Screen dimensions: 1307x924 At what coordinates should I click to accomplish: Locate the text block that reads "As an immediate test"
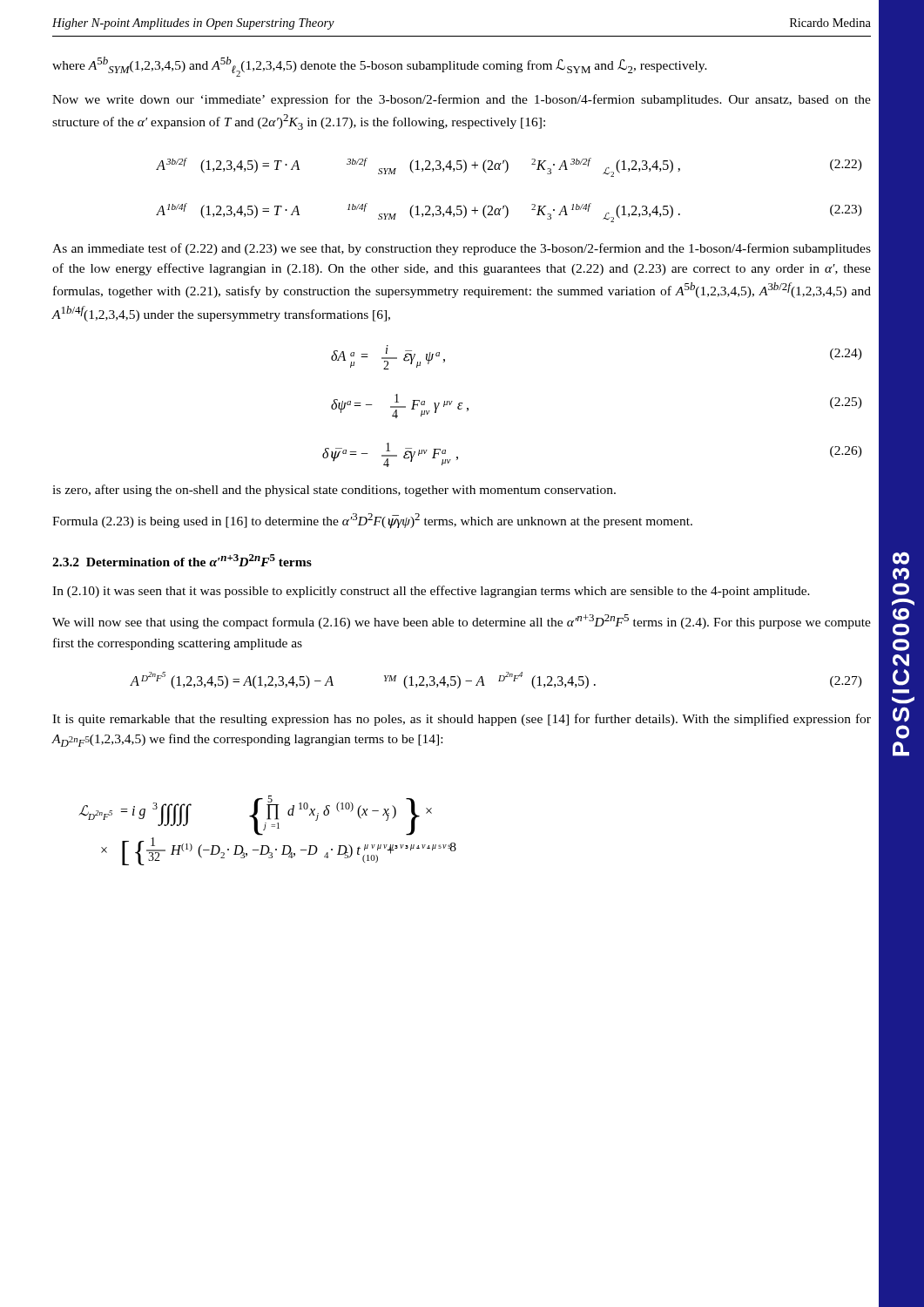tap(462, 281)
